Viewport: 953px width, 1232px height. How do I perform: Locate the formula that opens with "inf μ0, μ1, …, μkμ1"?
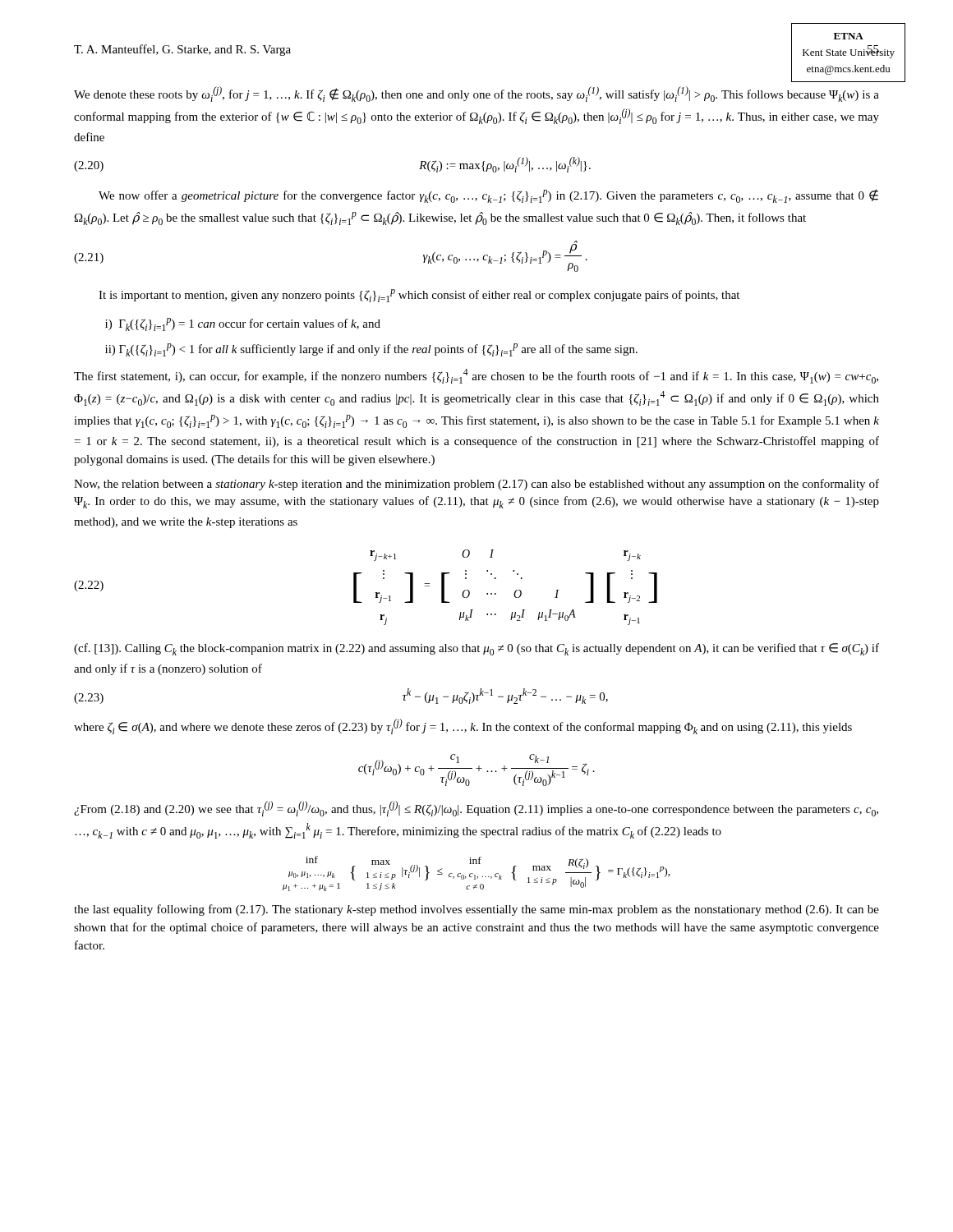click(x=476, y=872)
